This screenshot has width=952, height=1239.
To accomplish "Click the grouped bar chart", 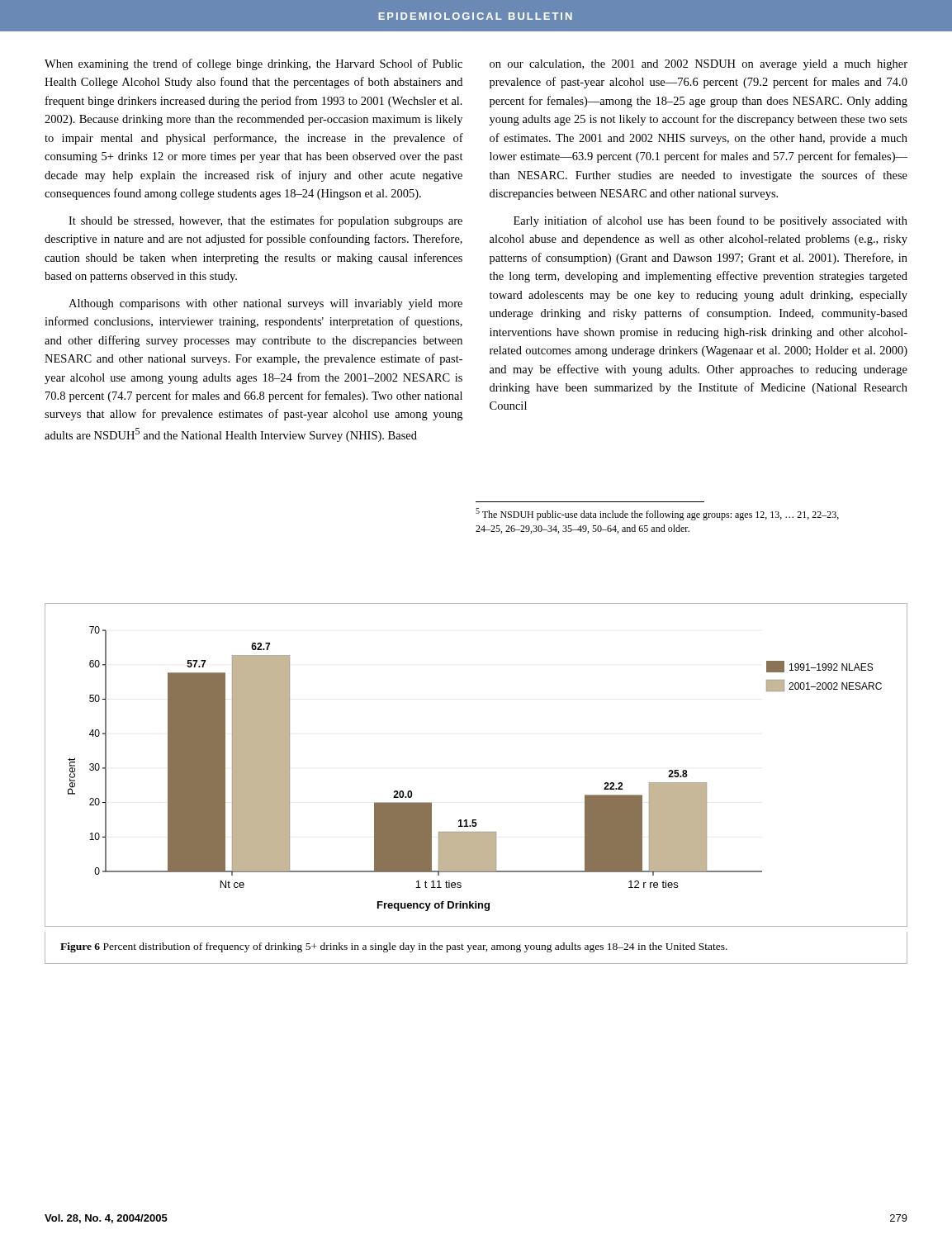I will pyautogui.click(x=476, y=768).
